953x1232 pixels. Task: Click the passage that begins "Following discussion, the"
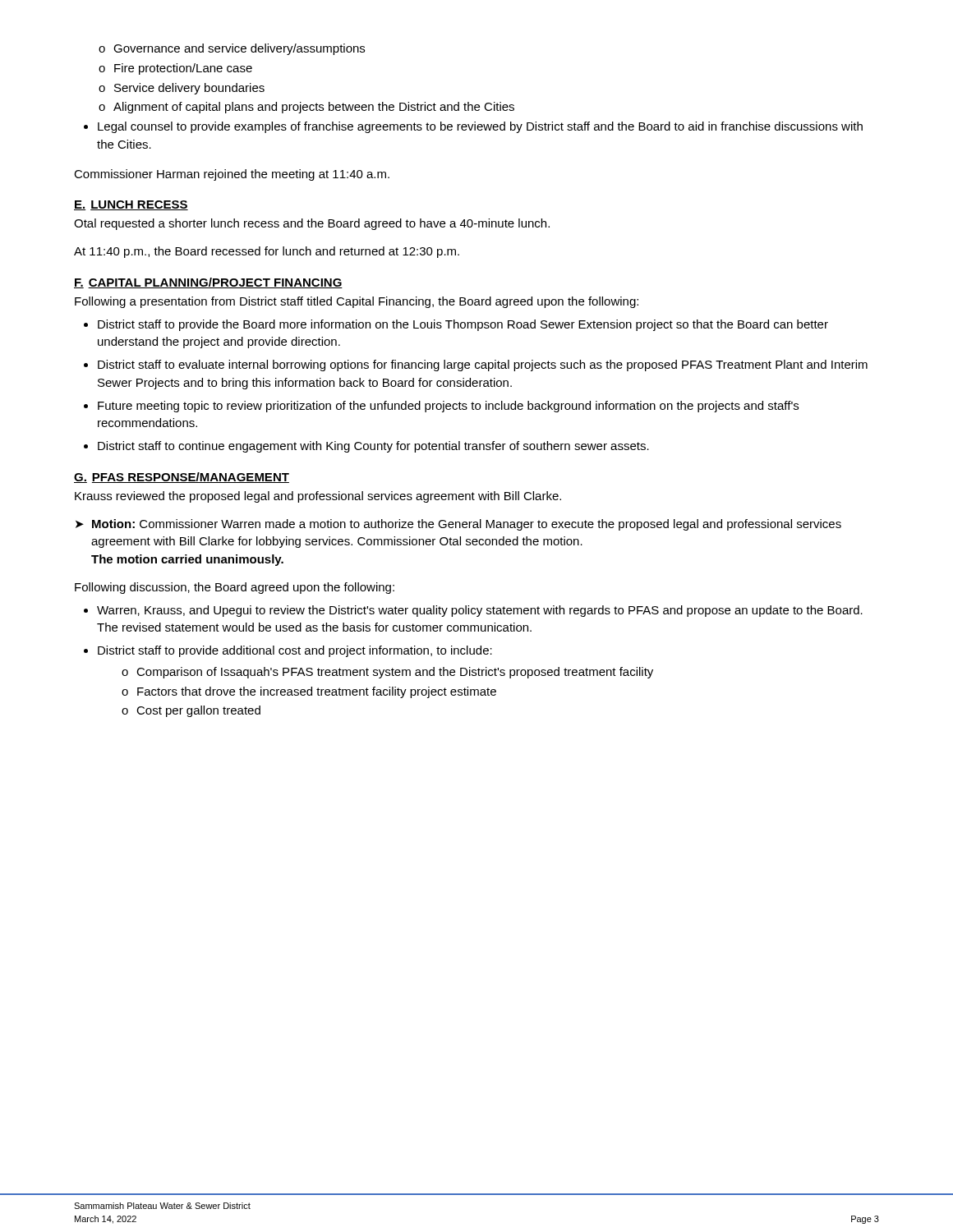(235, 587)
